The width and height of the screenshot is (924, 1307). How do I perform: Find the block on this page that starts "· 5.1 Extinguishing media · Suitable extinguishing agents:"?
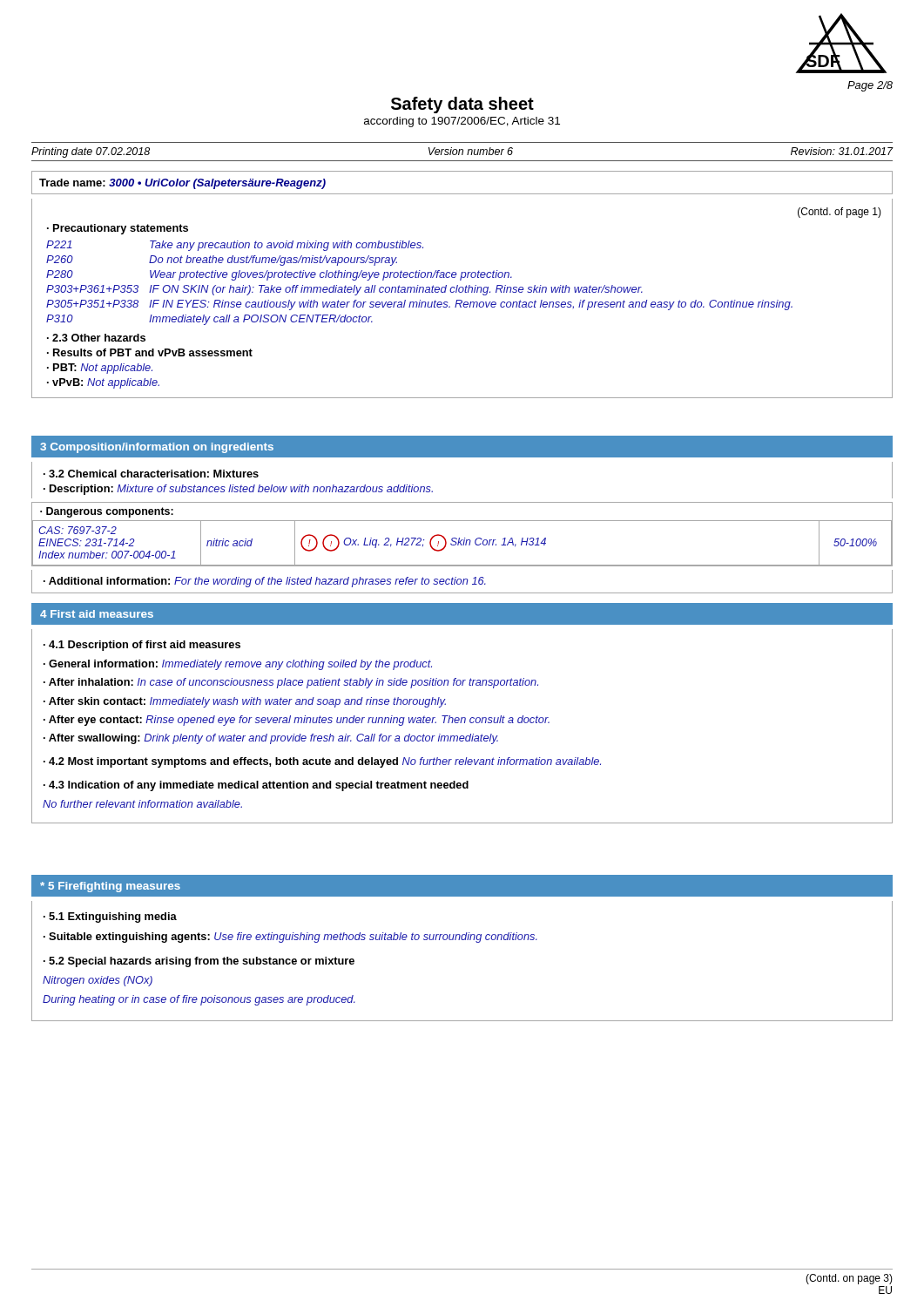click(x=110, y=918)
